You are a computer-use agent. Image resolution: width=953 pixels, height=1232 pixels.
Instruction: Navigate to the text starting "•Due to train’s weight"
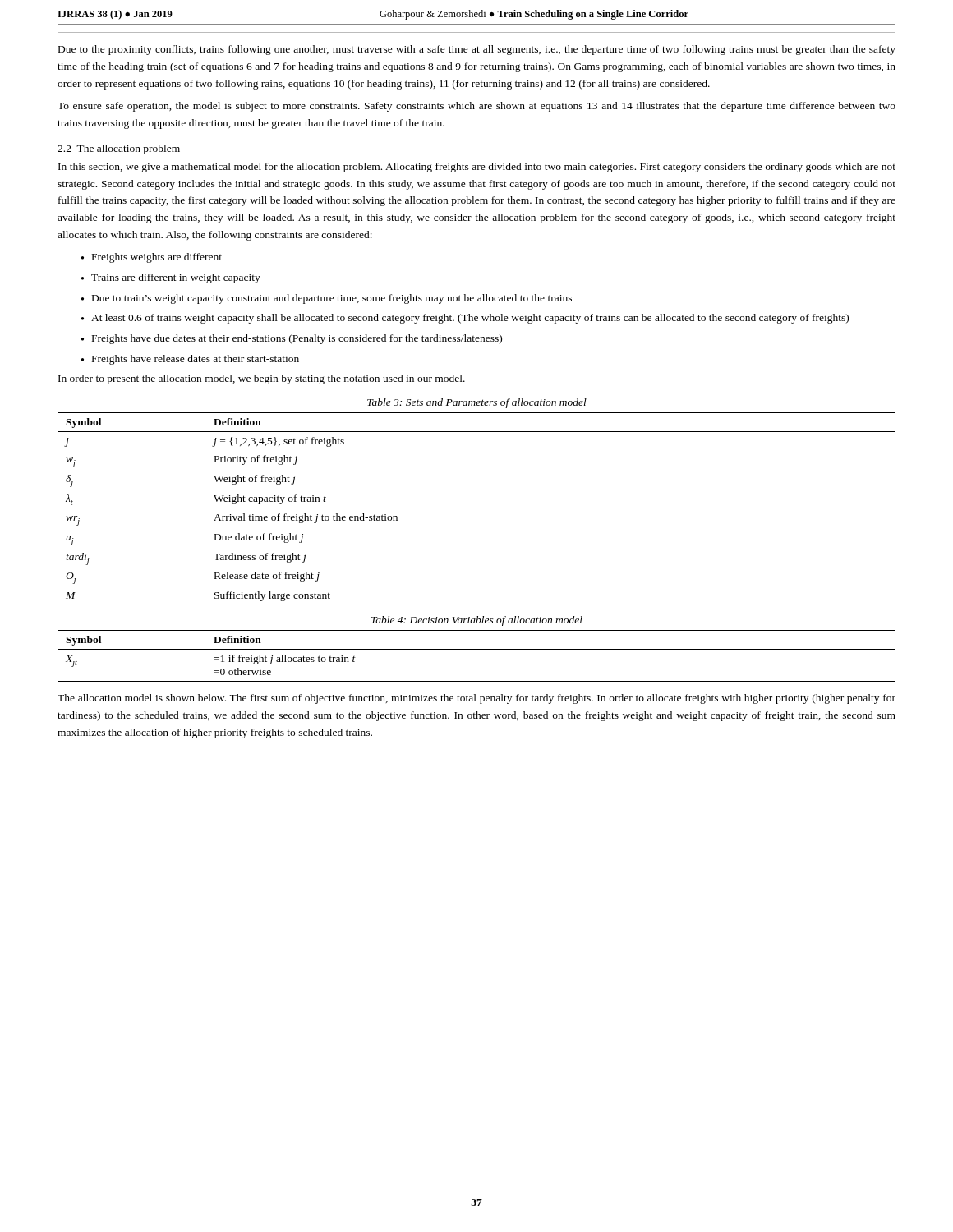click(326, 299)
